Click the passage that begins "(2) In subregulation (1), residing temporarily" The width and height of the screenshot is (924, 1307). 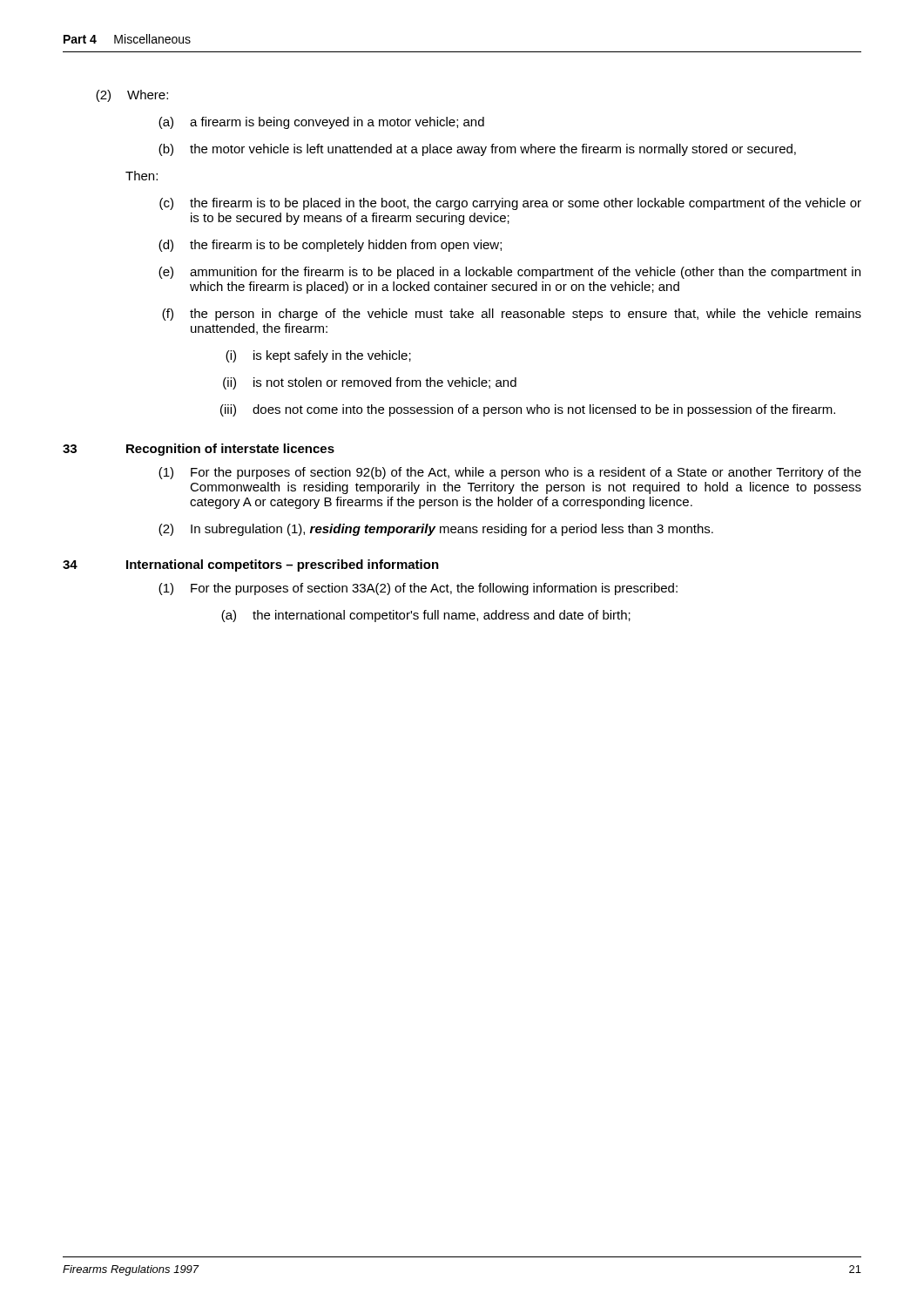pos(493,528)
